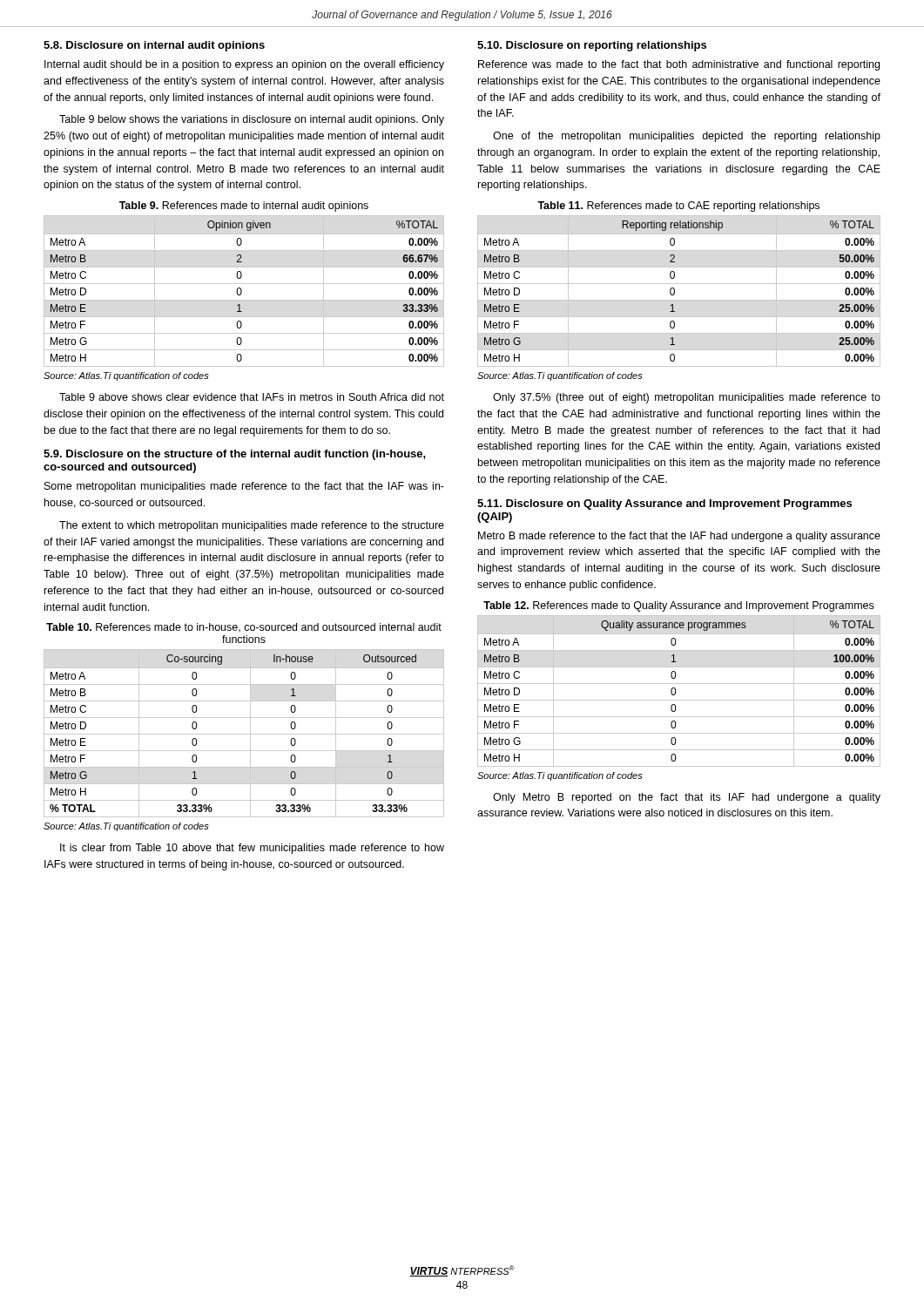Find the section header on this page that starts "5.8. Disclosure on"
This screenshot has height=1307, width=924.
pos(154,45)
